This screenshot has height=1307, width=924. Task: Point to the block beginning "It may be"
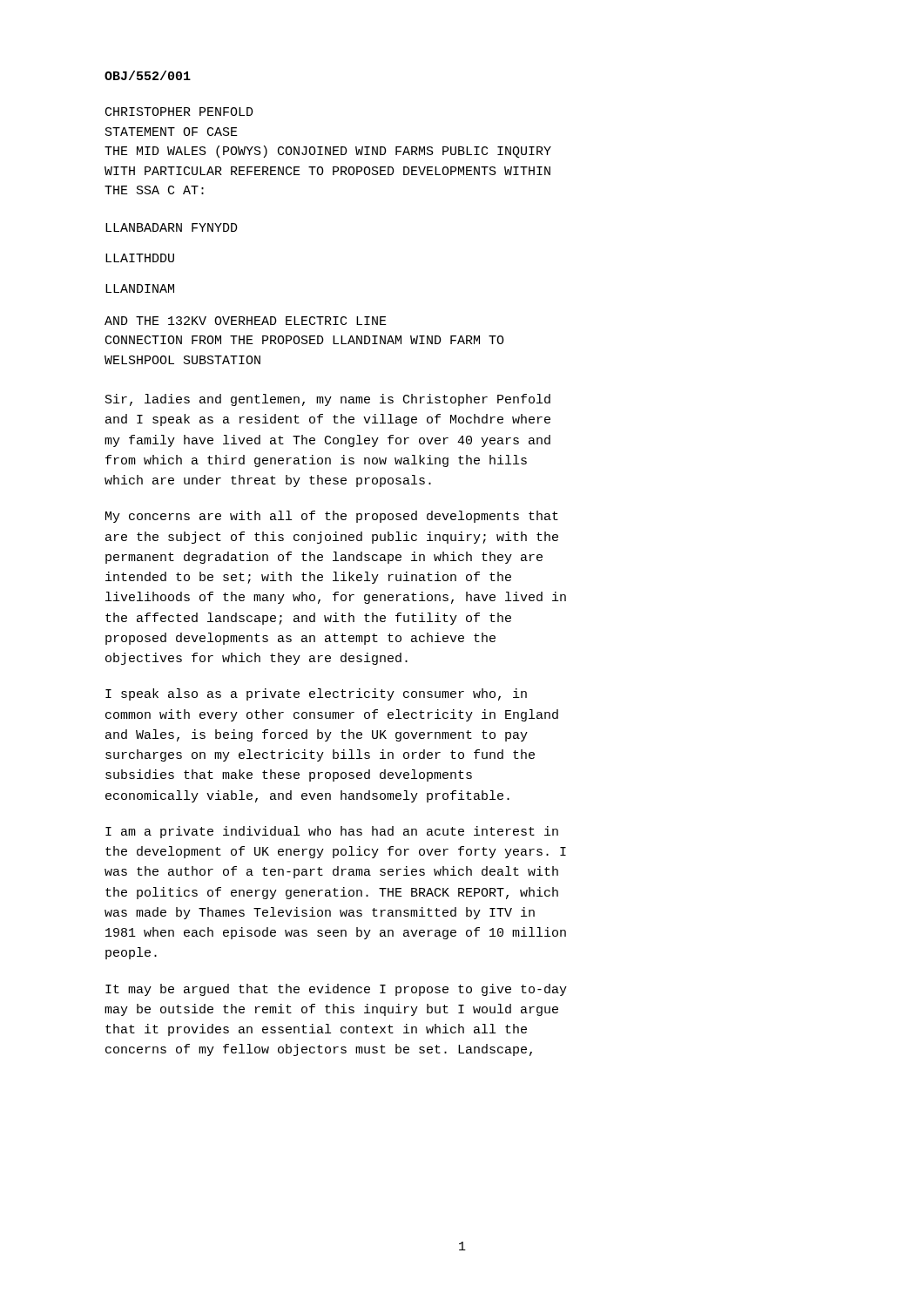tap(336, 1020)
